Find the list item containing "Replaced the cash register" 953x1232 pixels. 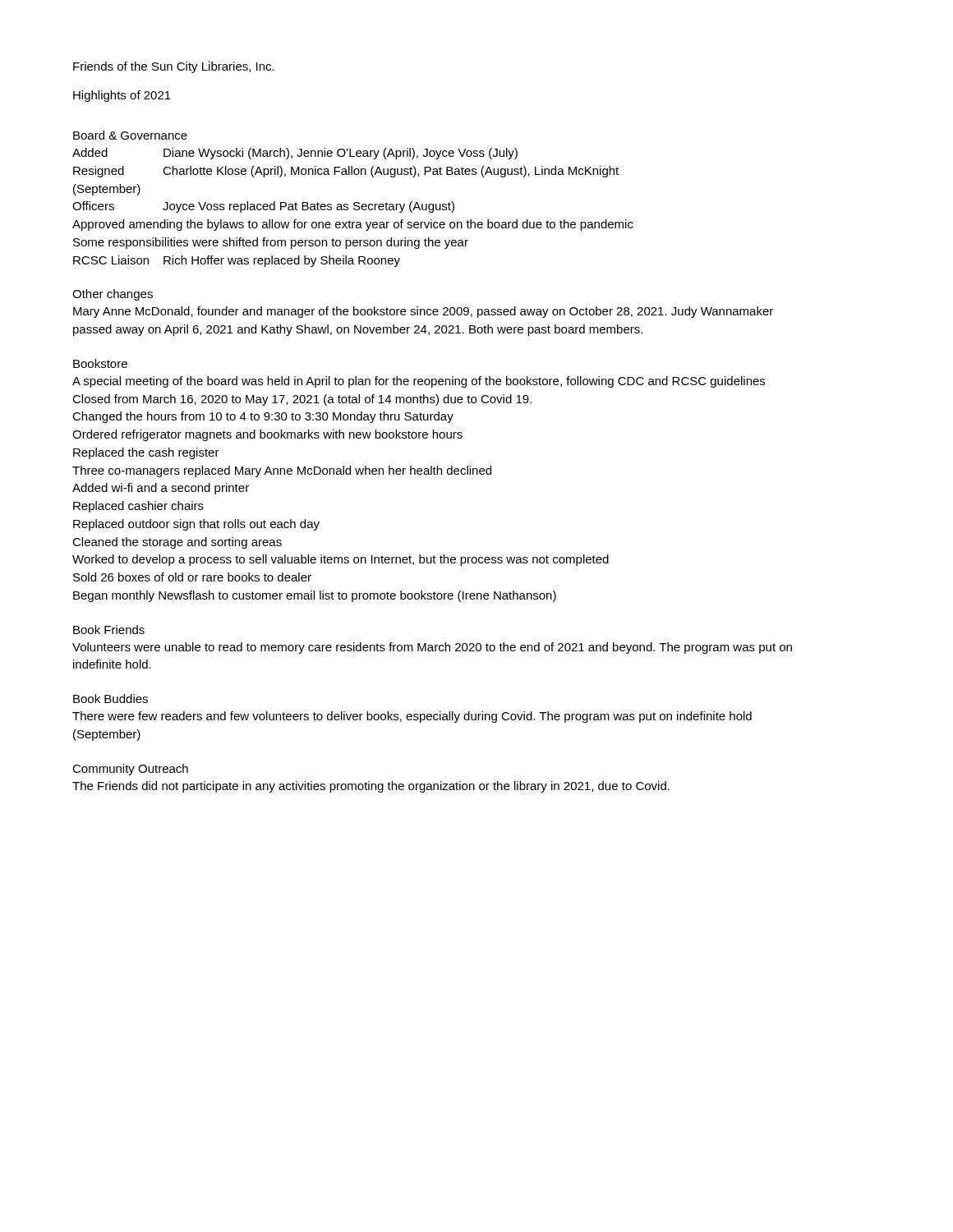pos(146,452)
